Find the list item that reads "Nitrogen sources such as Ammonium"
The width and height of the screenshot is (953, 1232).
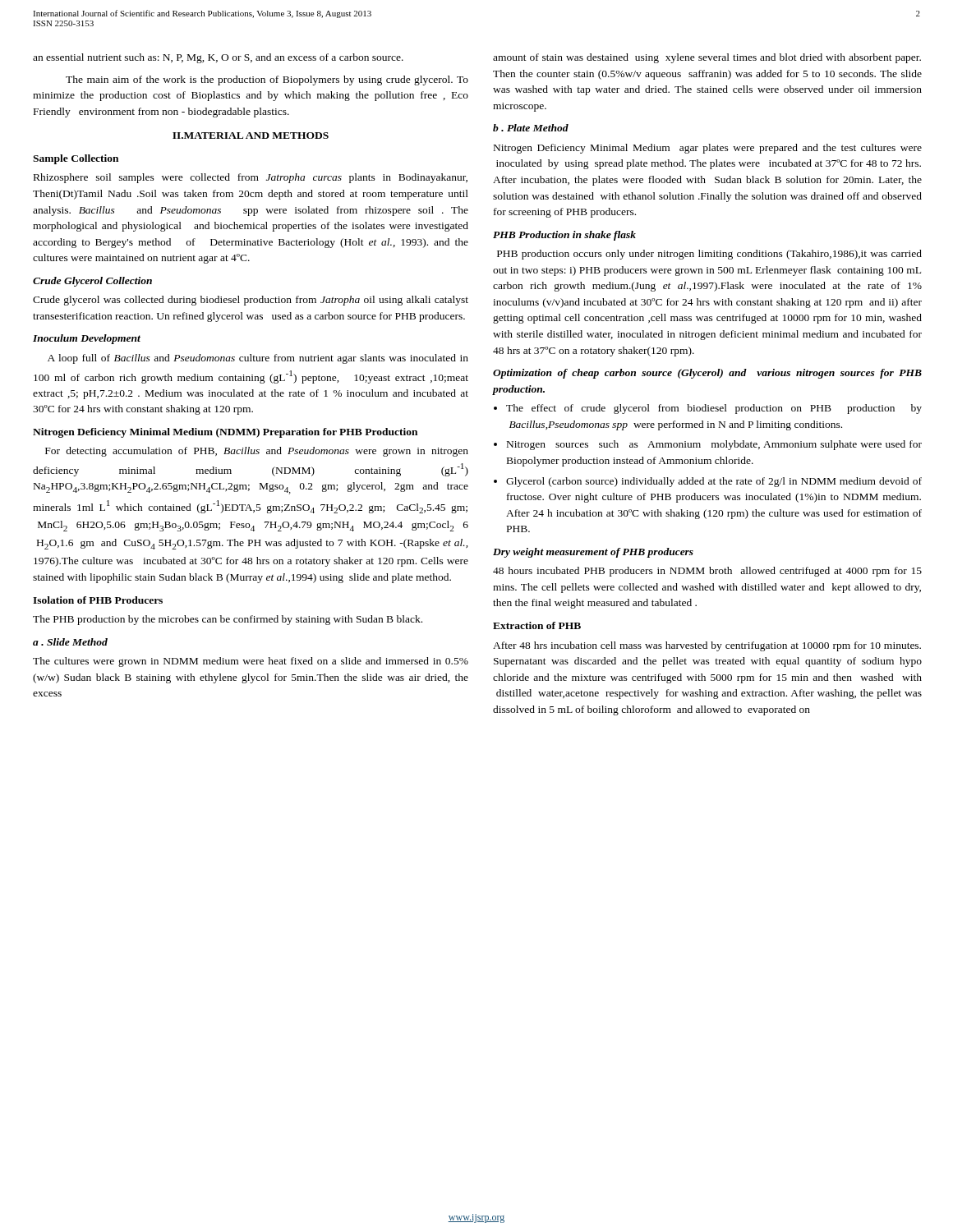click(714, 452)
